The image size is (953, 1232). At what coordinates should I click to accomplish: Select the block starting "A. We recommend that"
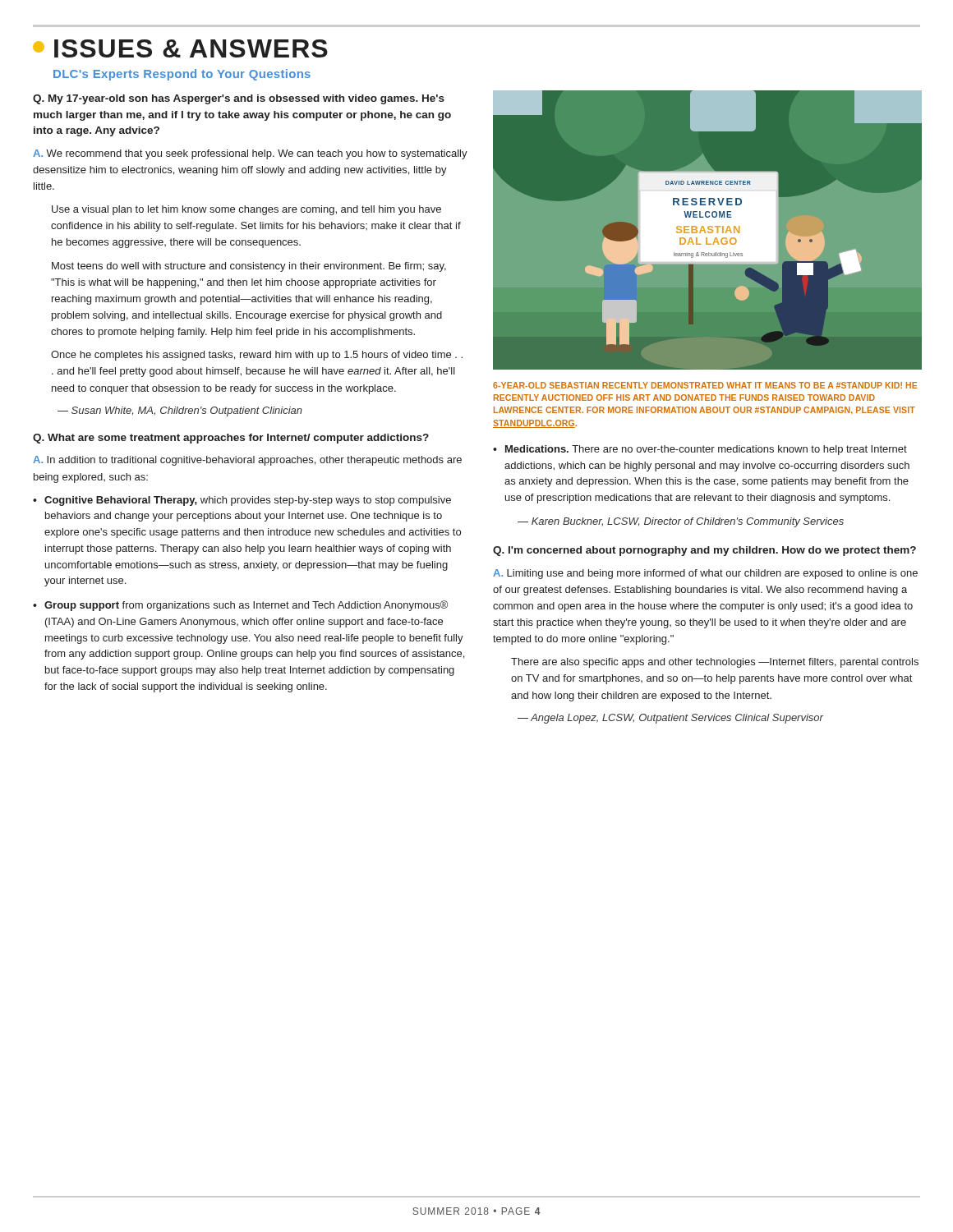click(251, 271)
